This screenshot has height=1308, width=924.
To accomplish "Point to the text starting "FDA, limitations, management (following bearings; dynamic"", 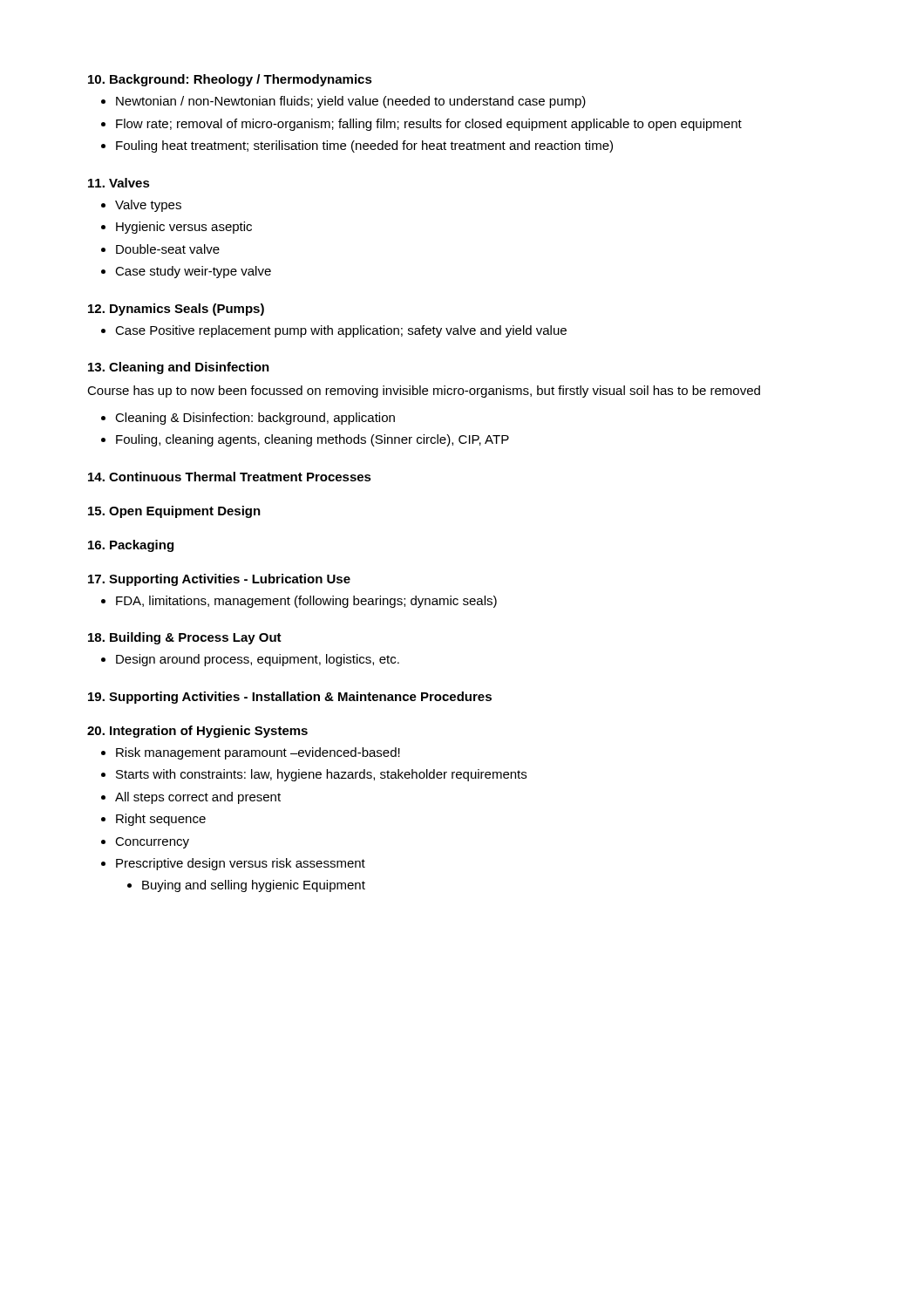I will tap(306, 600).
